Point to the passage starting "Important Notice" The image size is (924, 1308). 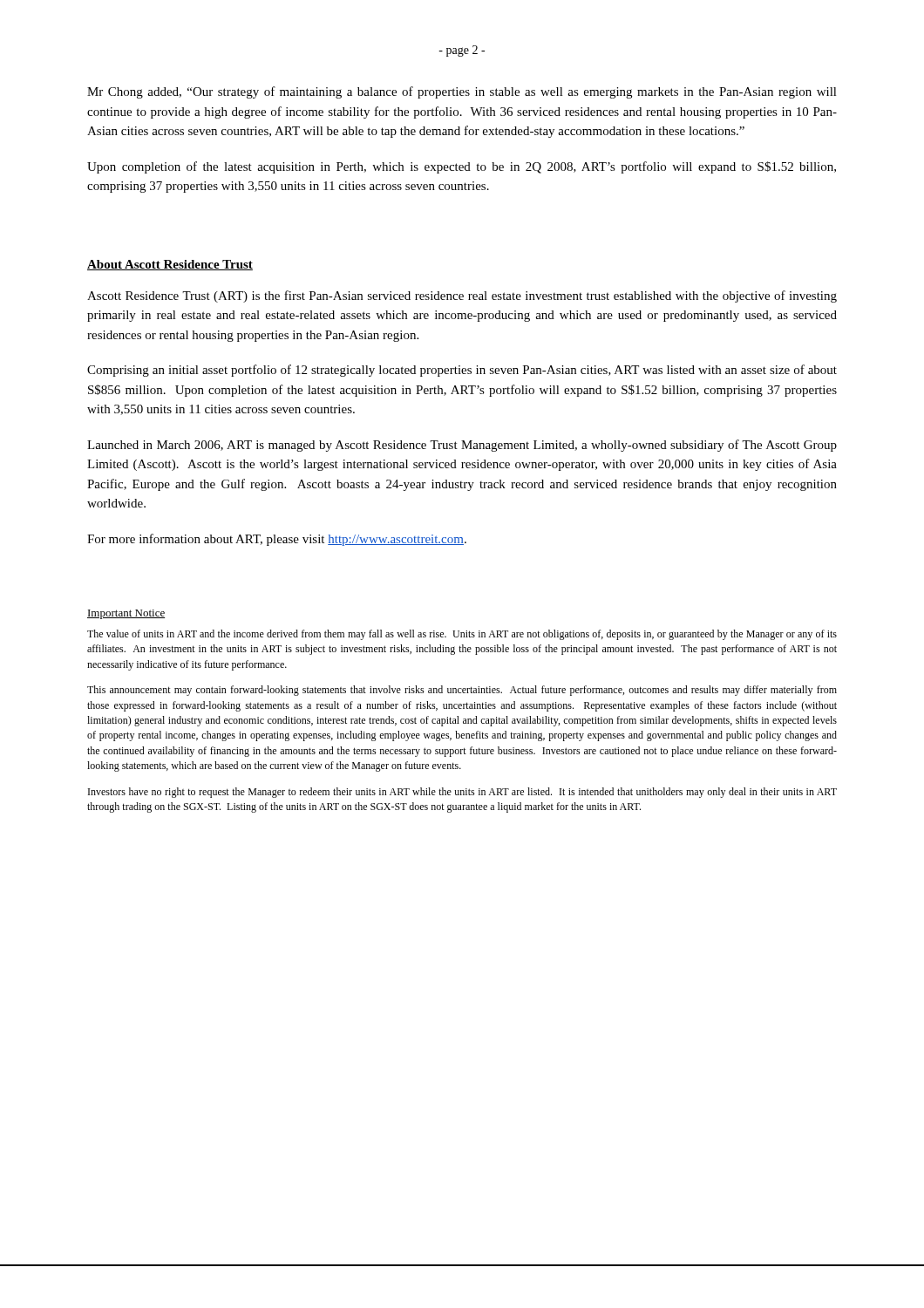click(126, 613)
